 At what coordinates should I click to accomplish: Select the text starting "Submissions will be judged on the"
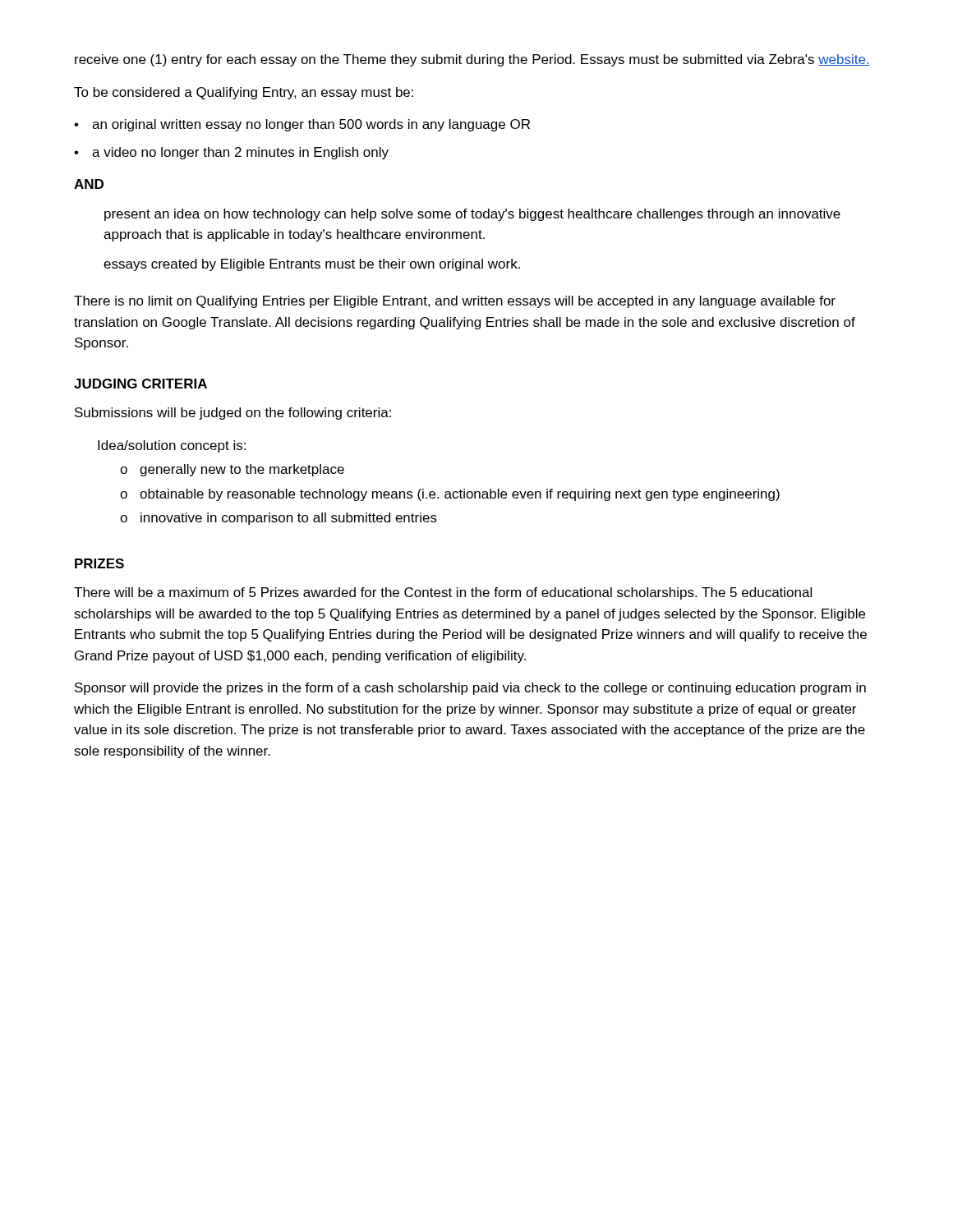tap(233, 413)
